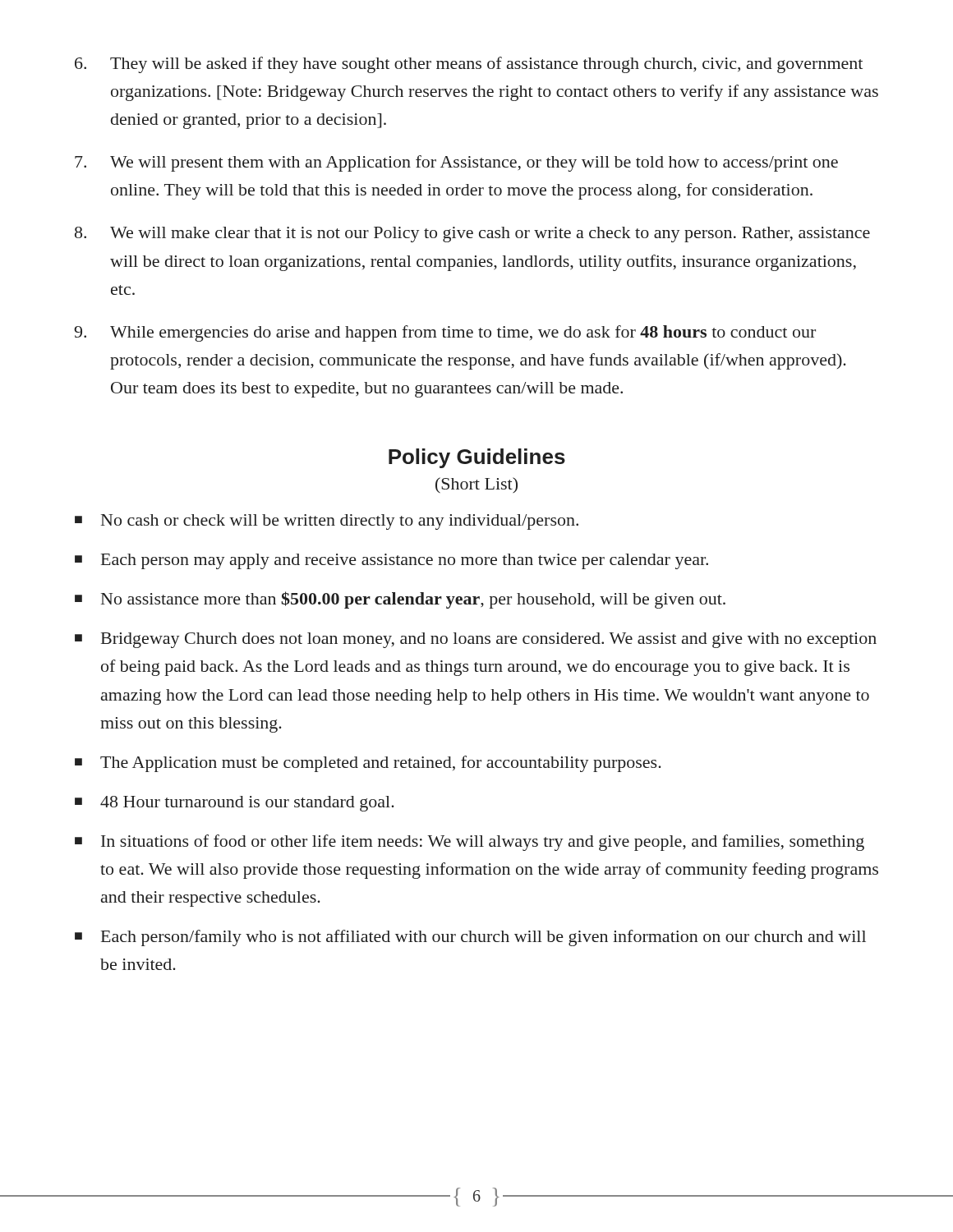953x1232 pixels.
Task: Navigate to the text starting "9. While emergencies do arise and"
Action: (x=476, y=360)
